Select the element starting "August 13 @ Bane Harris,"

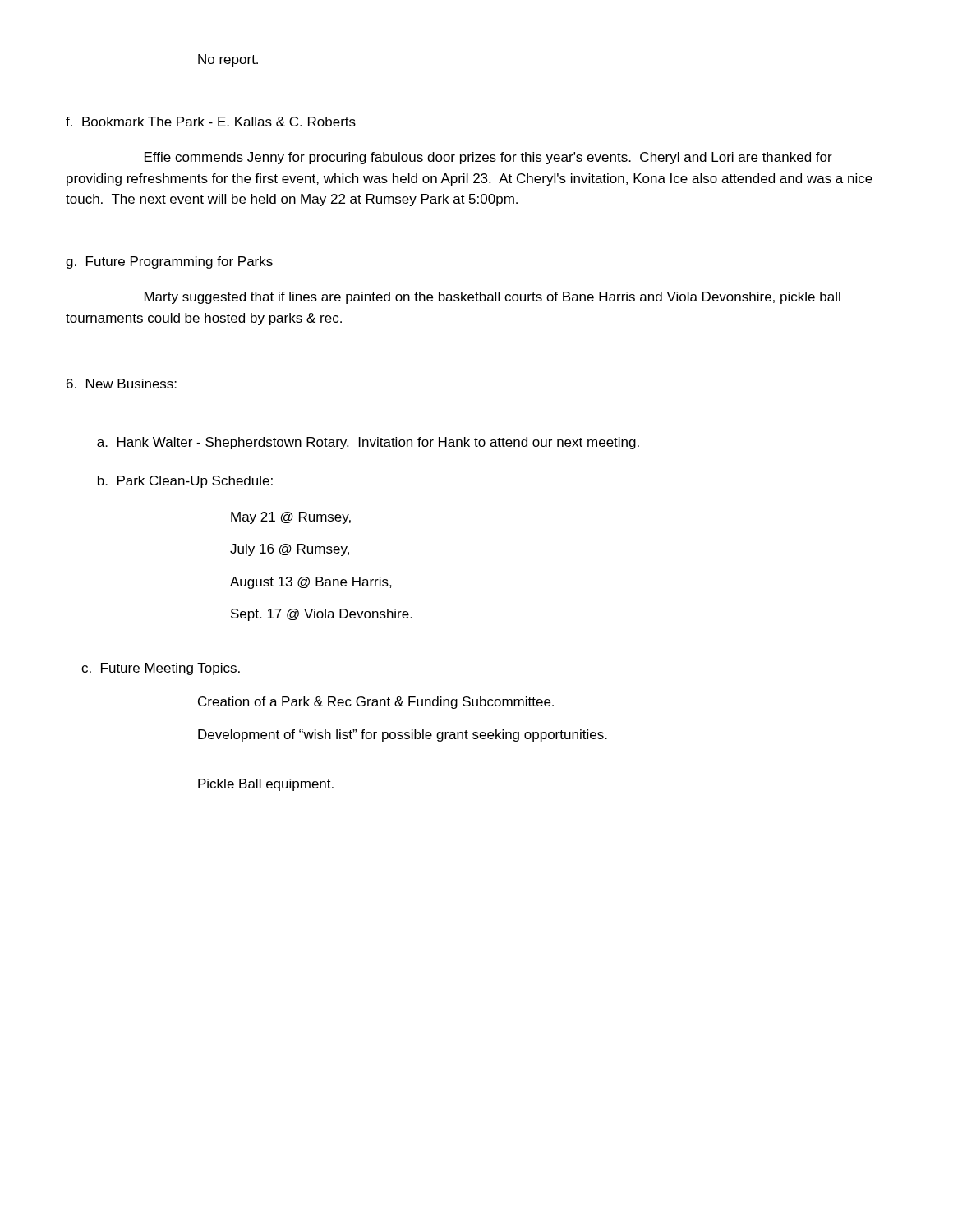coord(311,582)
